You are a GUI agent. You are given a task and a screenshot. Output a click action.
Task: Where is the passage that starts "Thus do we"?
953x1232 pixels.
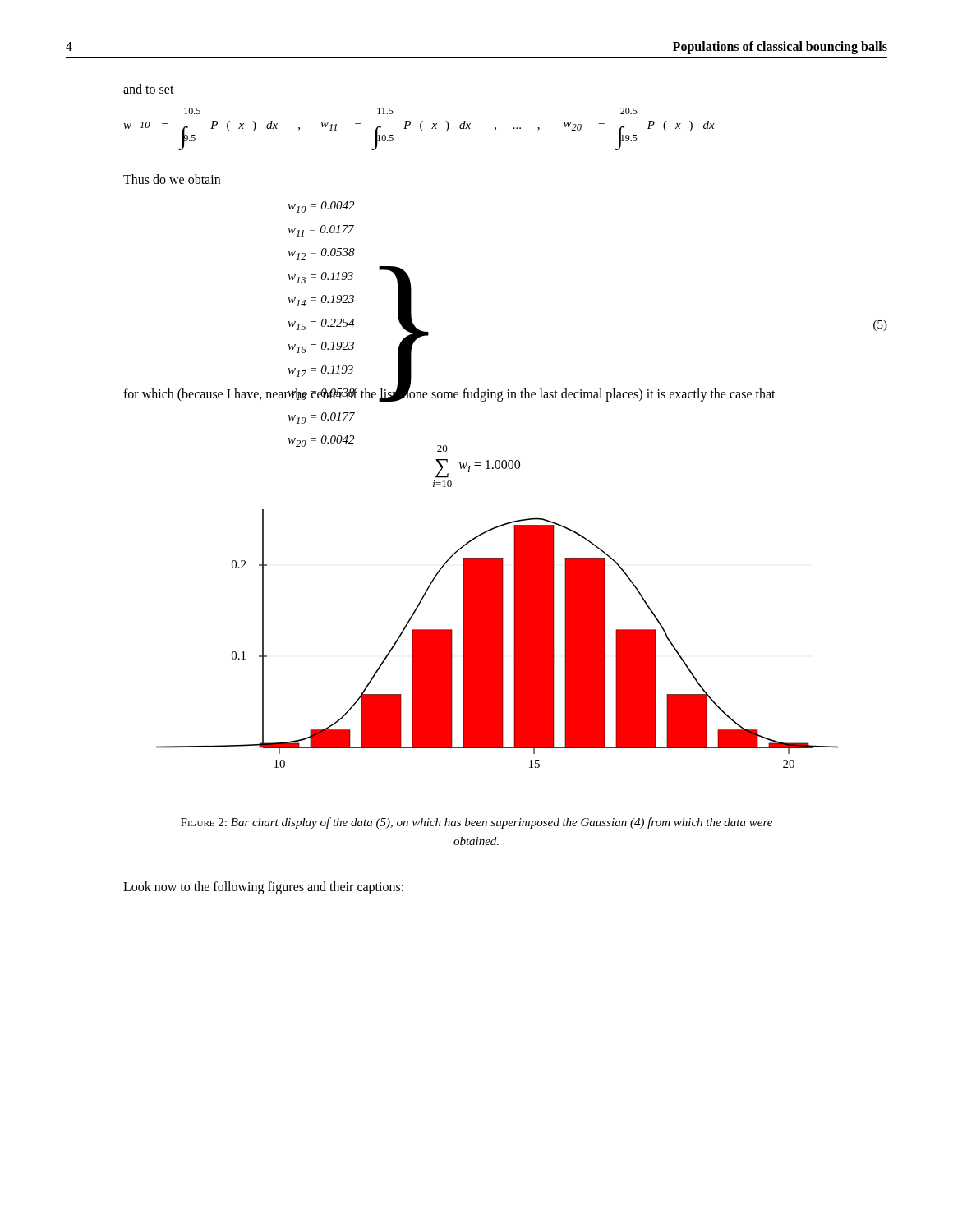pos(172,179)
